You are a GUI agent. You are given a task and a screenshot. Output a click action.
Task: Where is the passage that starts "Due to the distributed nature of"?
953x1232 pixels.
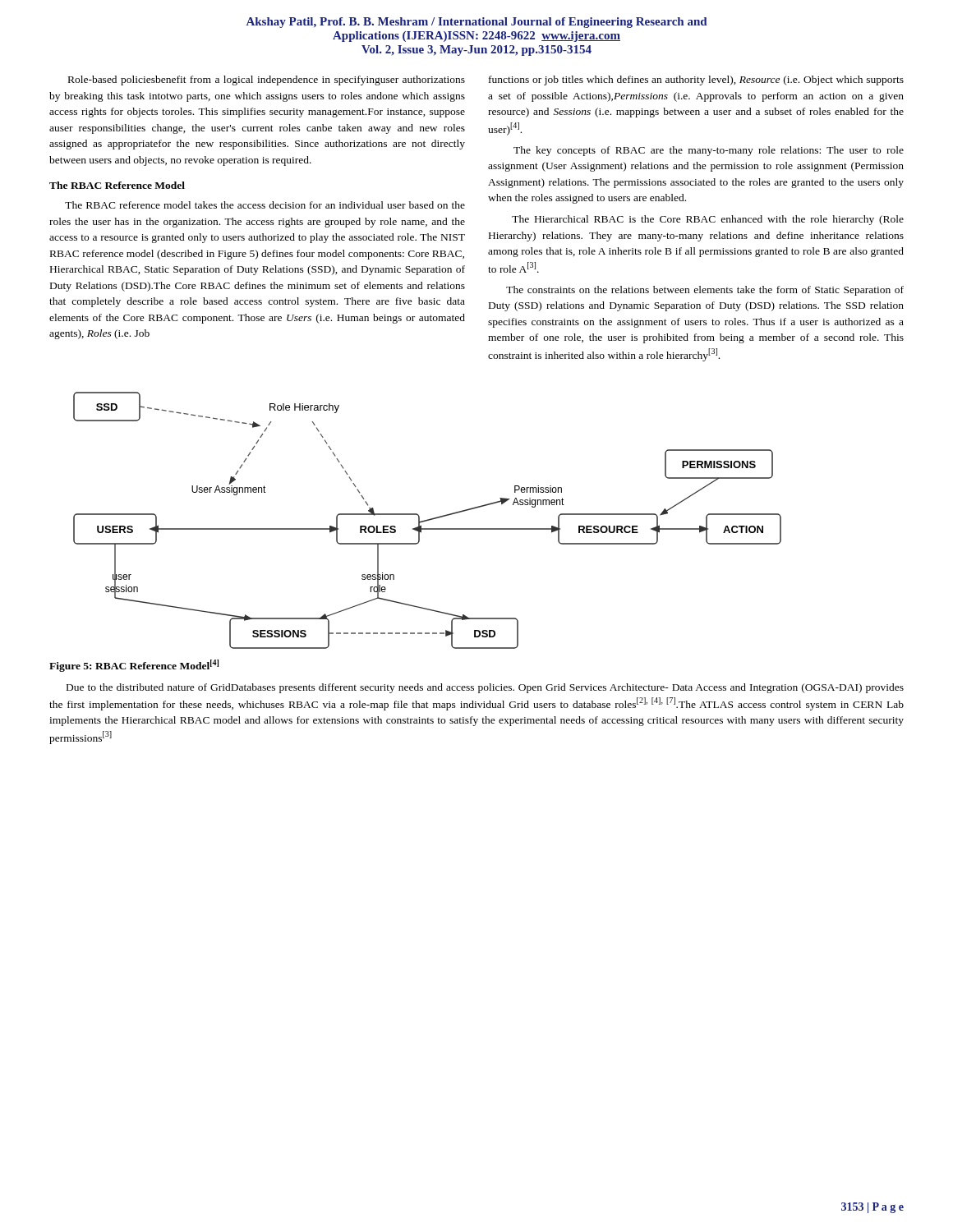pos(476,712)
